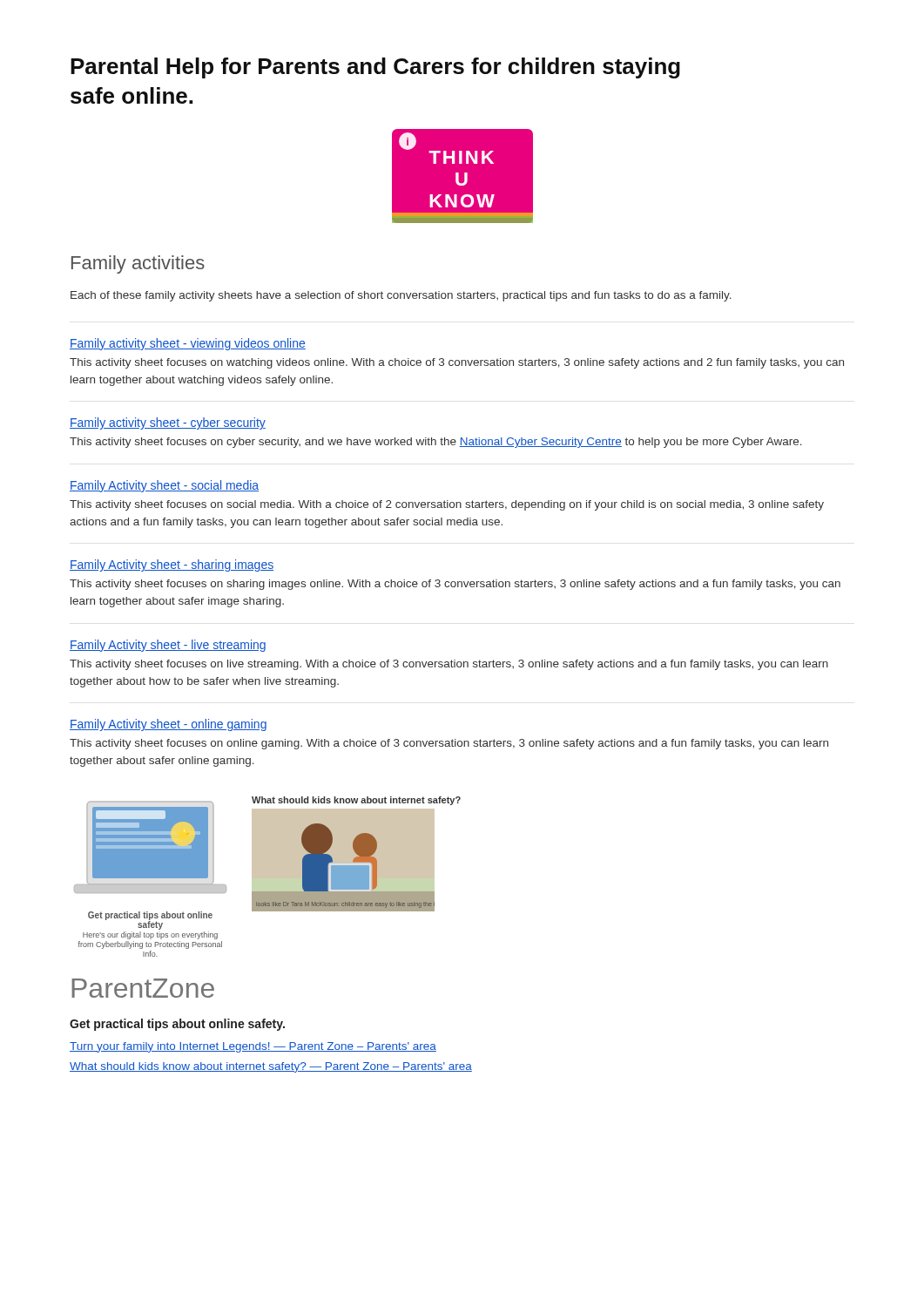Viewport: 924px width, 1307px height.
Task: Navigate to the text block starting "Get practical tips about online safety."
Action: tap(178, 1023)
